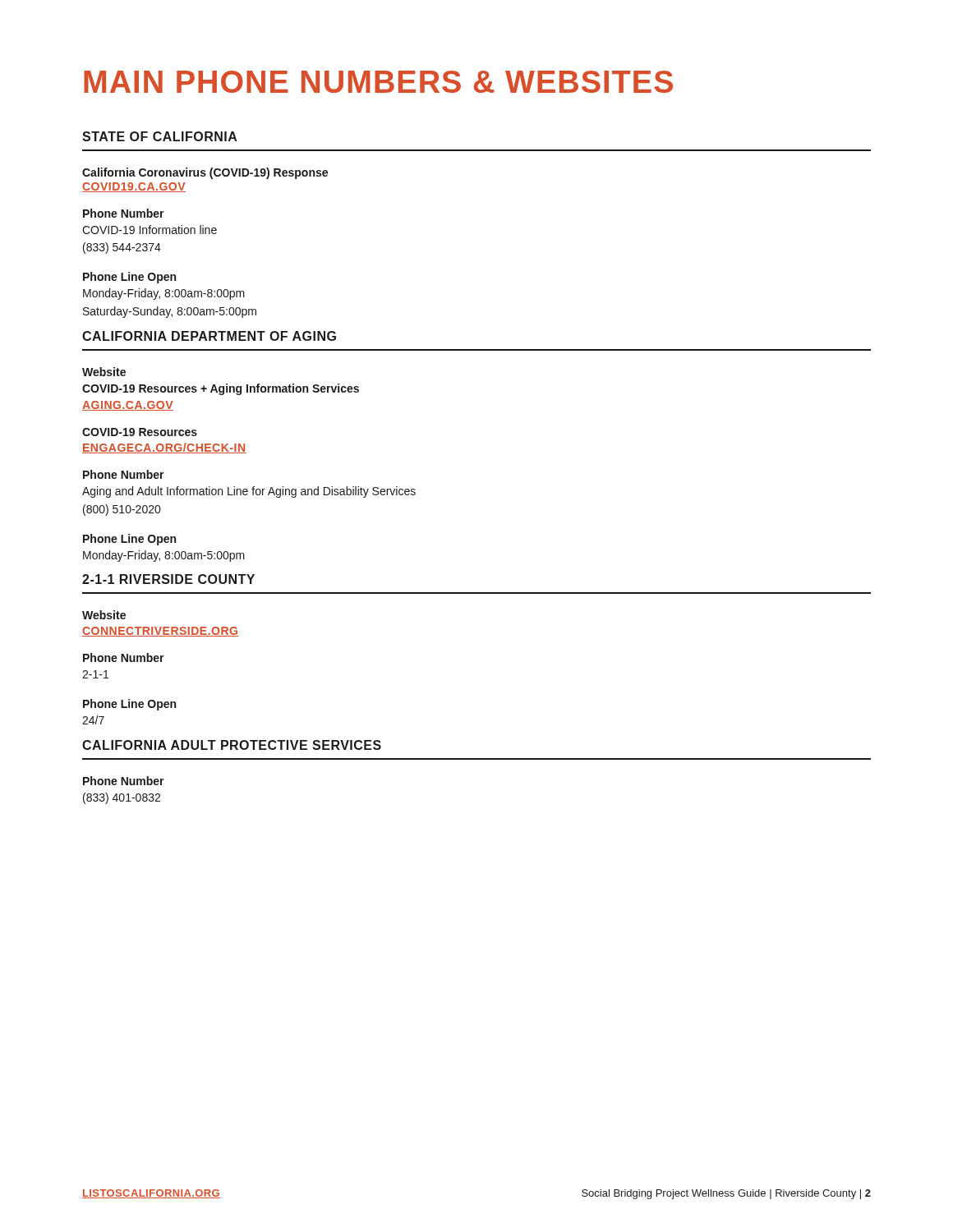The height and width of the screenshot is (1232, 953).
Task: Navigate to the text block starting "Phone Line Open 24/7"
Action: [129, 705]
